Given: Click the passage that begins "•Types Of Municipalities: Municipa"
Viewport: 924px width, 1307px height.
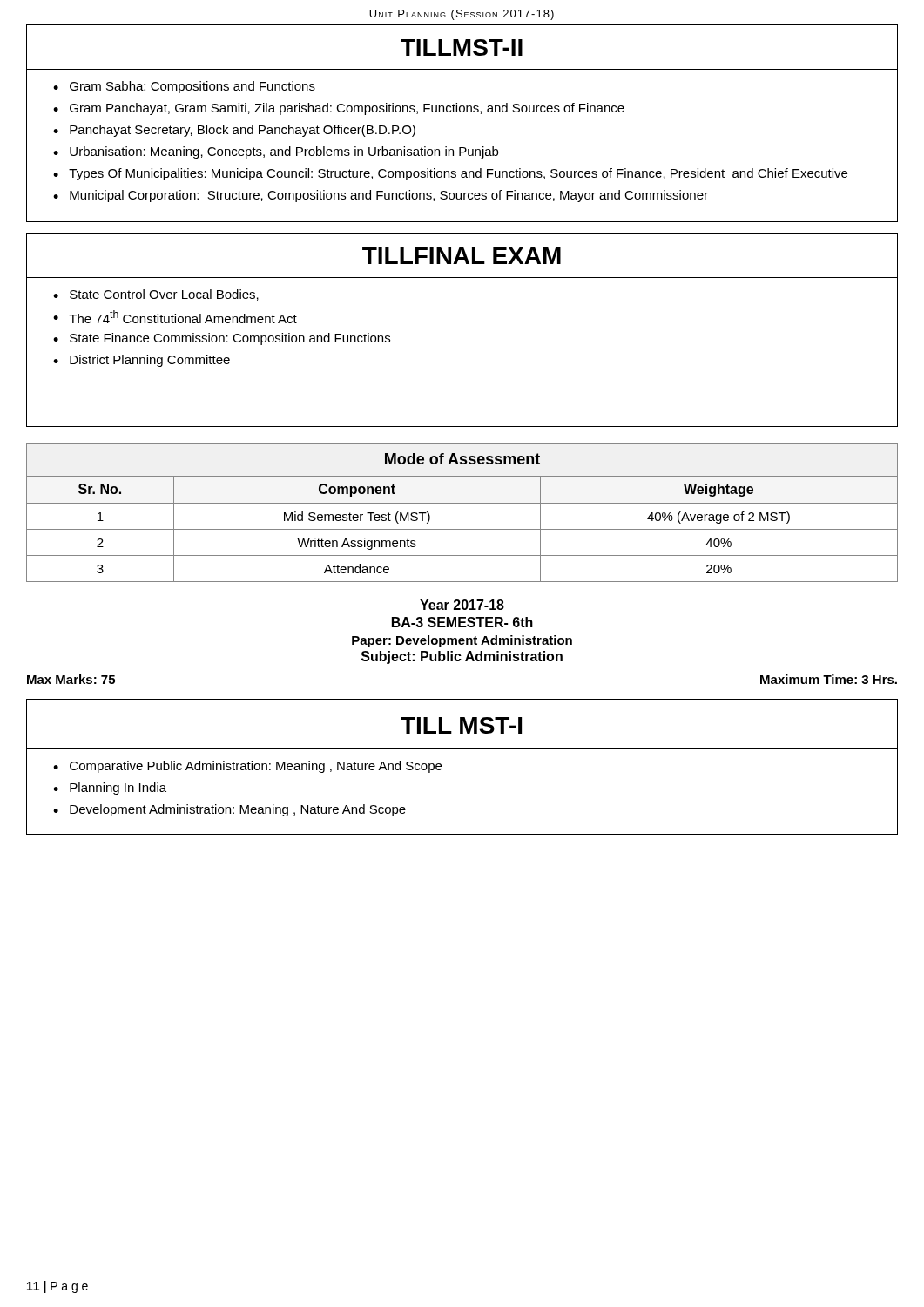Looking at the screenshot, I should (x=451, y=174).
